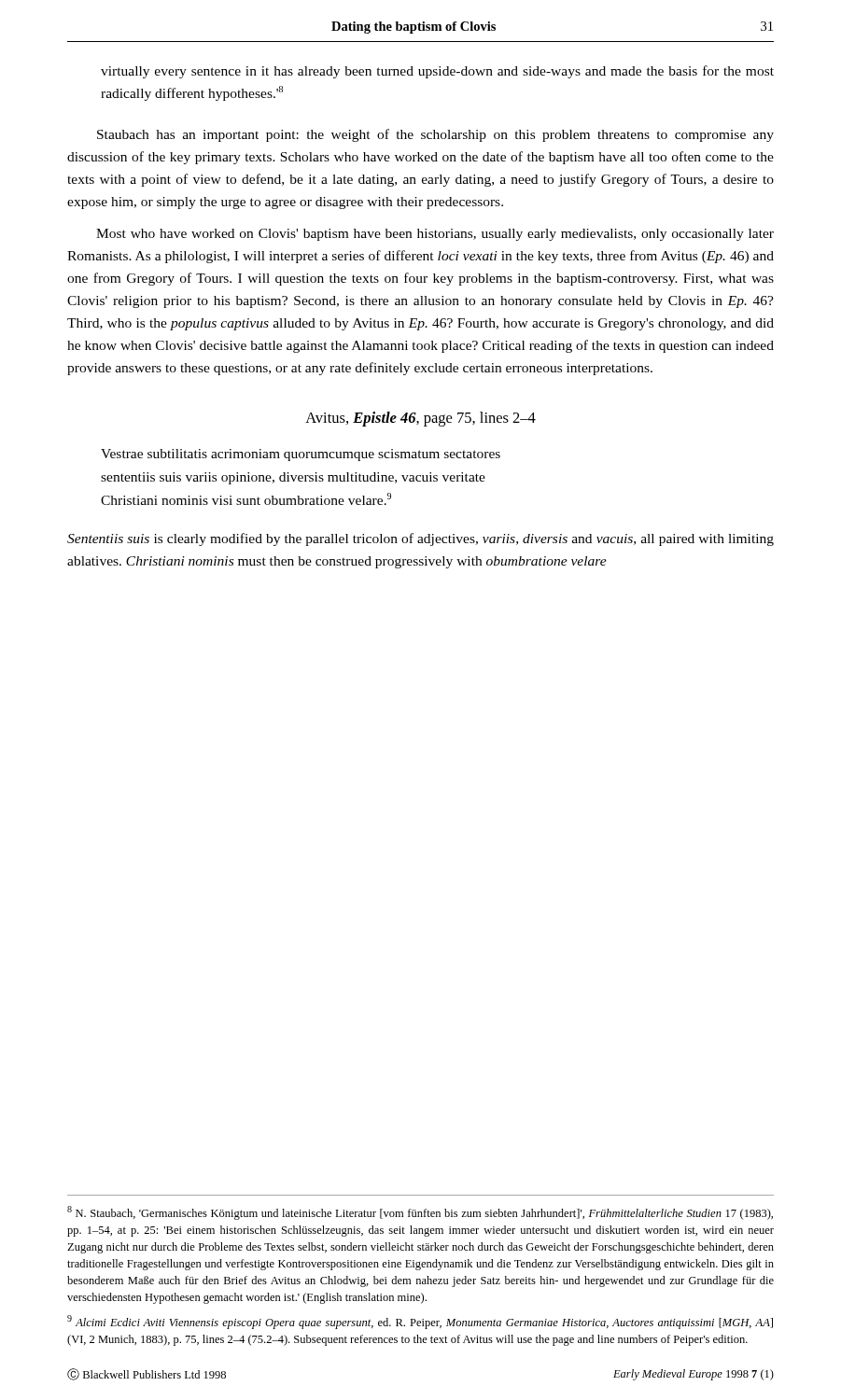Click on the text starting "Sententiis suis is clearly modified"
Screen dimensions: 1400x841
pos(420,549)
